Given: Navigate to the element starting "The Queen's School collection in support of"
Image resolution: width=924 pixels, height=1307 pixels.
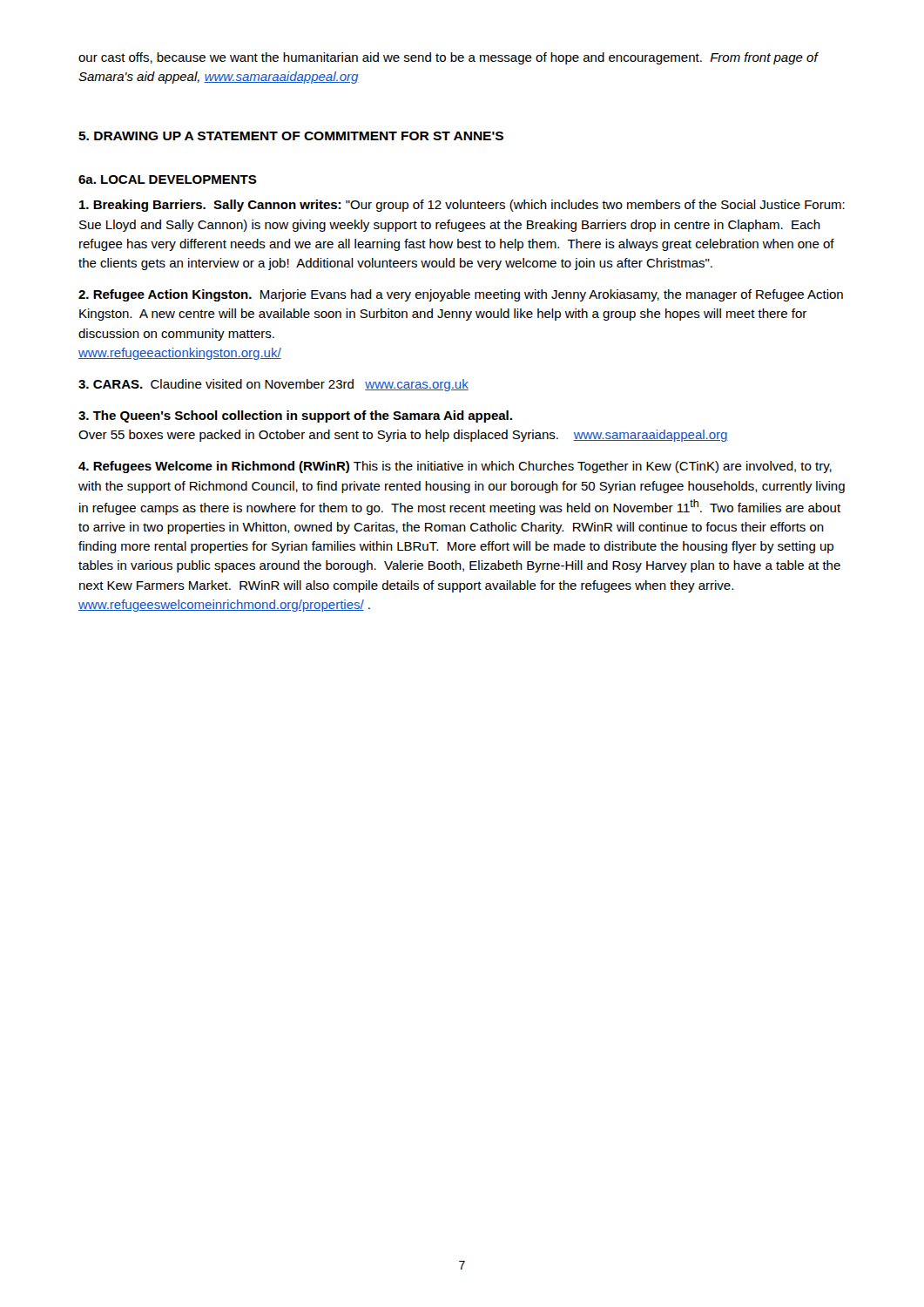Looking at the screenshot, I should tap(403, 425).
